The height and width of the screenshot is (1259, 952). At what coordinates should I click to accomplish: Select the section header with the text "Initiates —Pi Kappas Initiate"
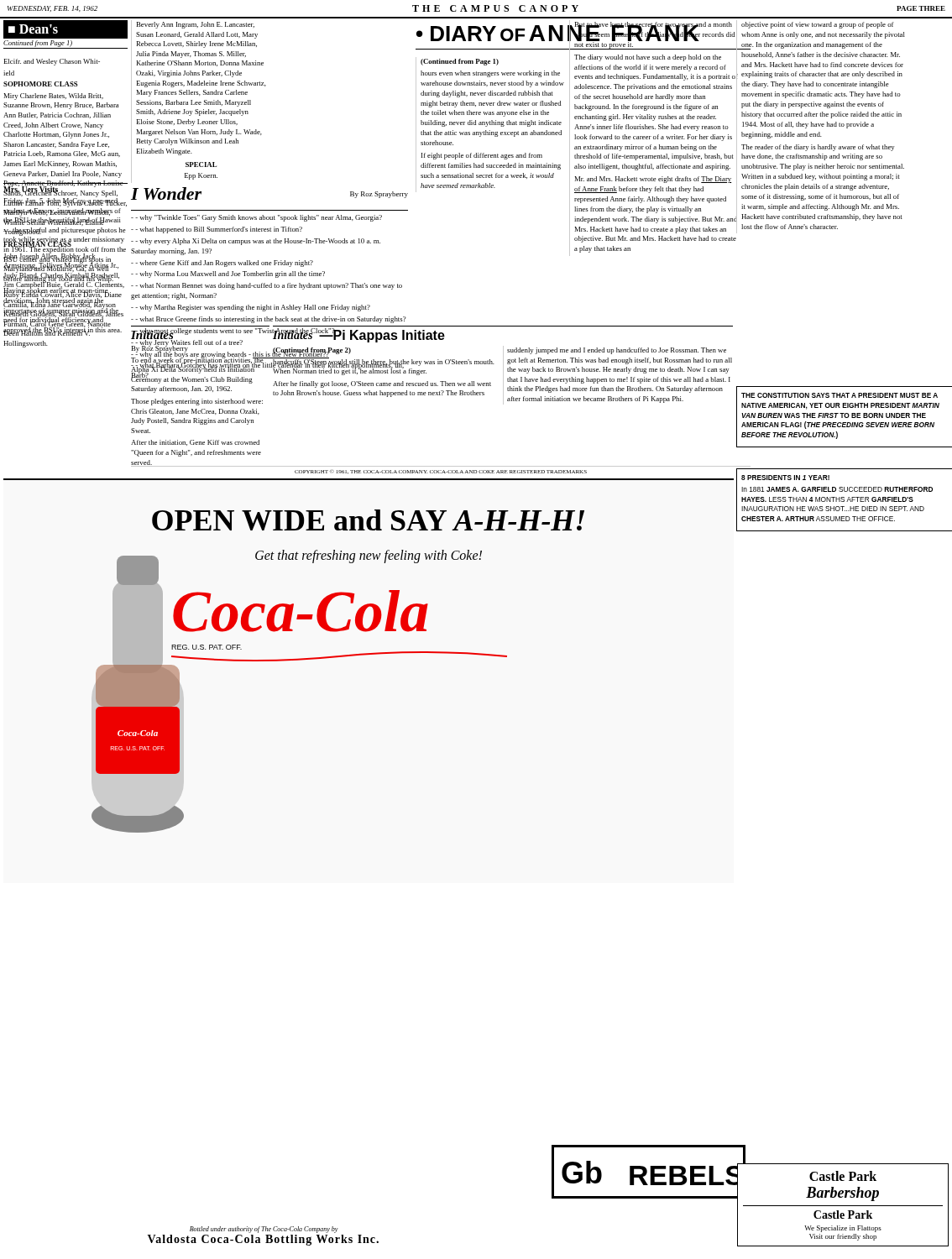[x=359, y=336]
